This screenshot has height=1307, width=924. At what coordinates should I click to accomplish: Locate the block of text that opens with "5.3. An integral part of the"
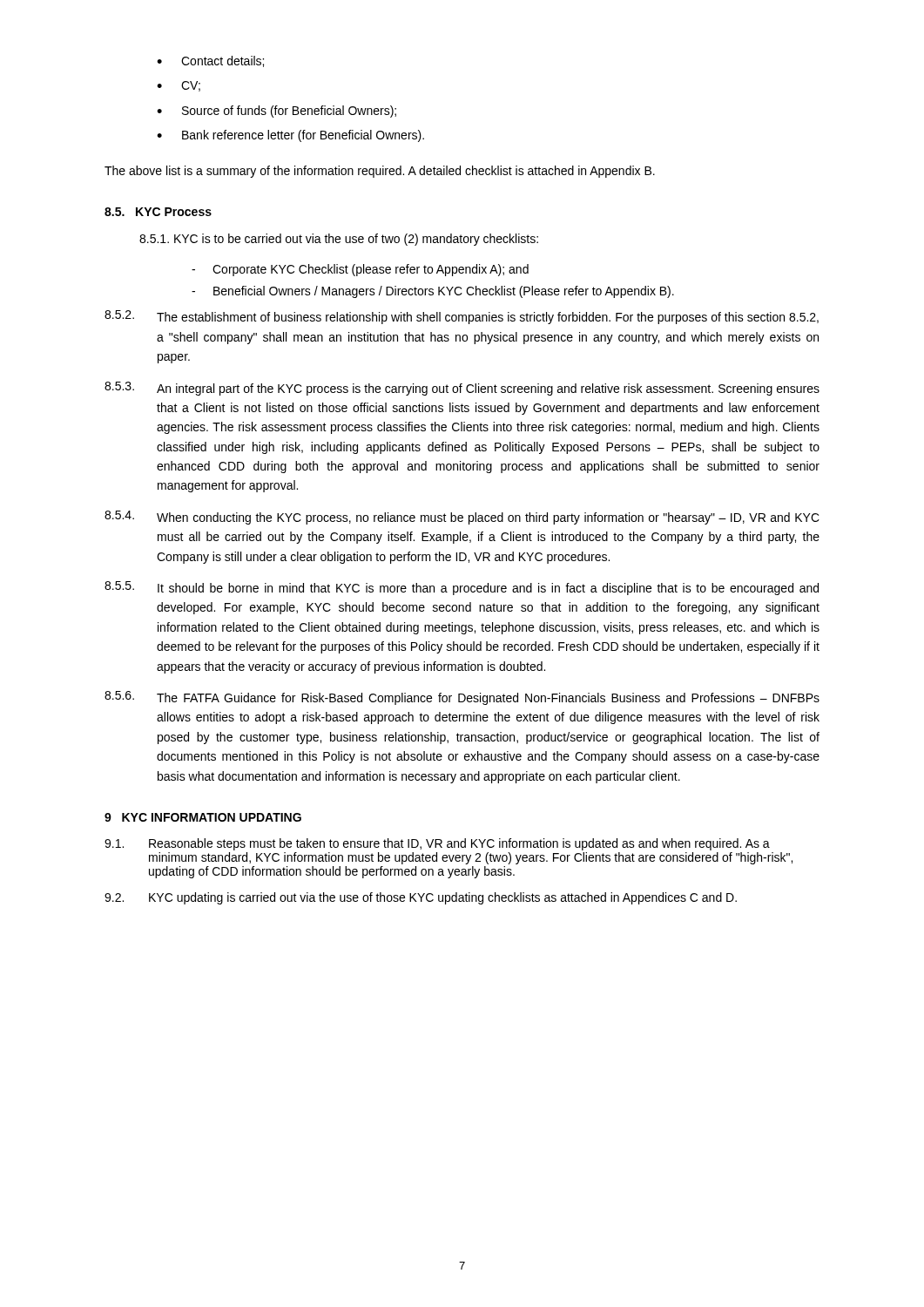click(x=462, y=437)
